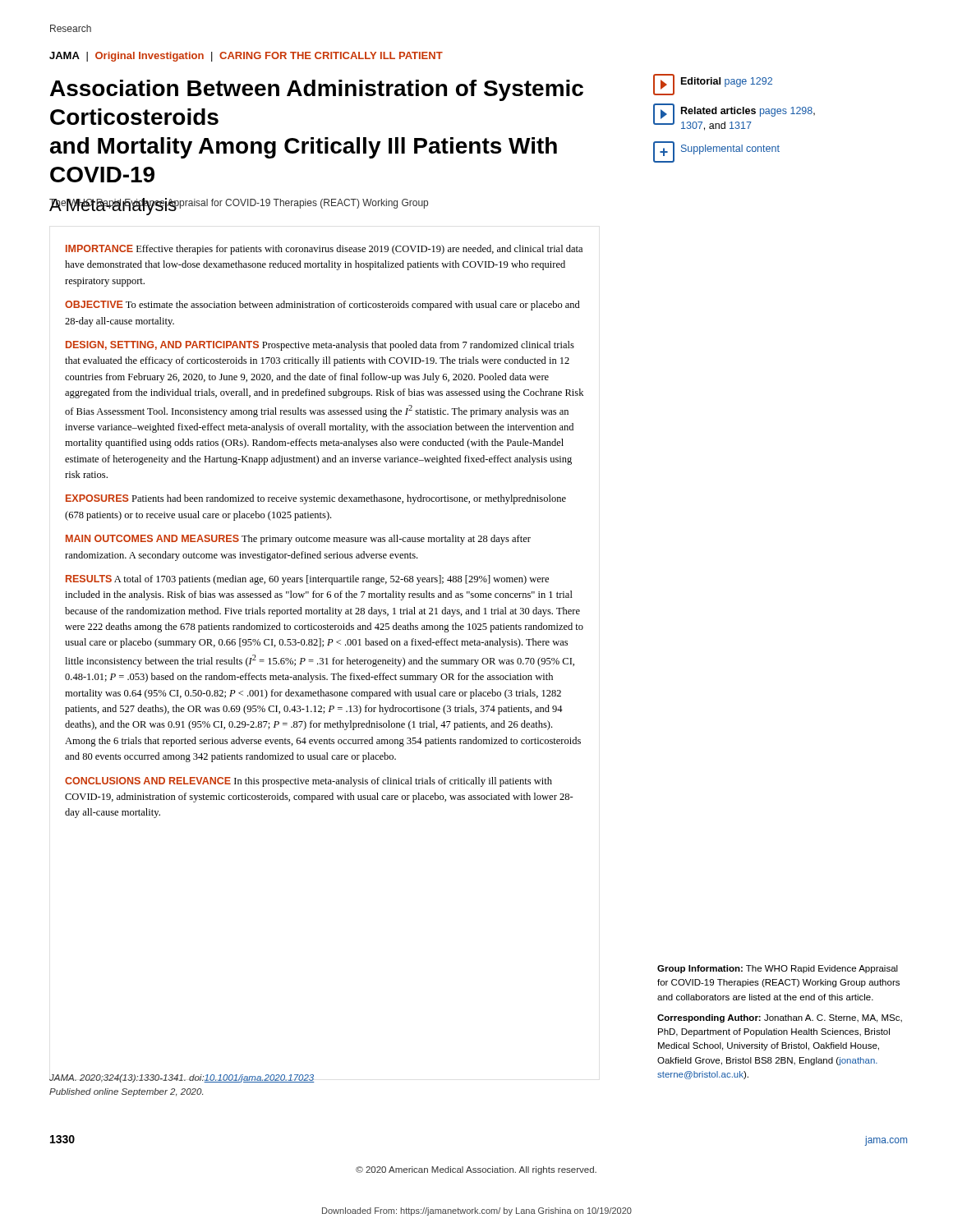Viewport: 953px width, 1232px height.
Task: Point to the block beginning "IMPORTANCE Effective therapies for"
Action: click(324, 531)
